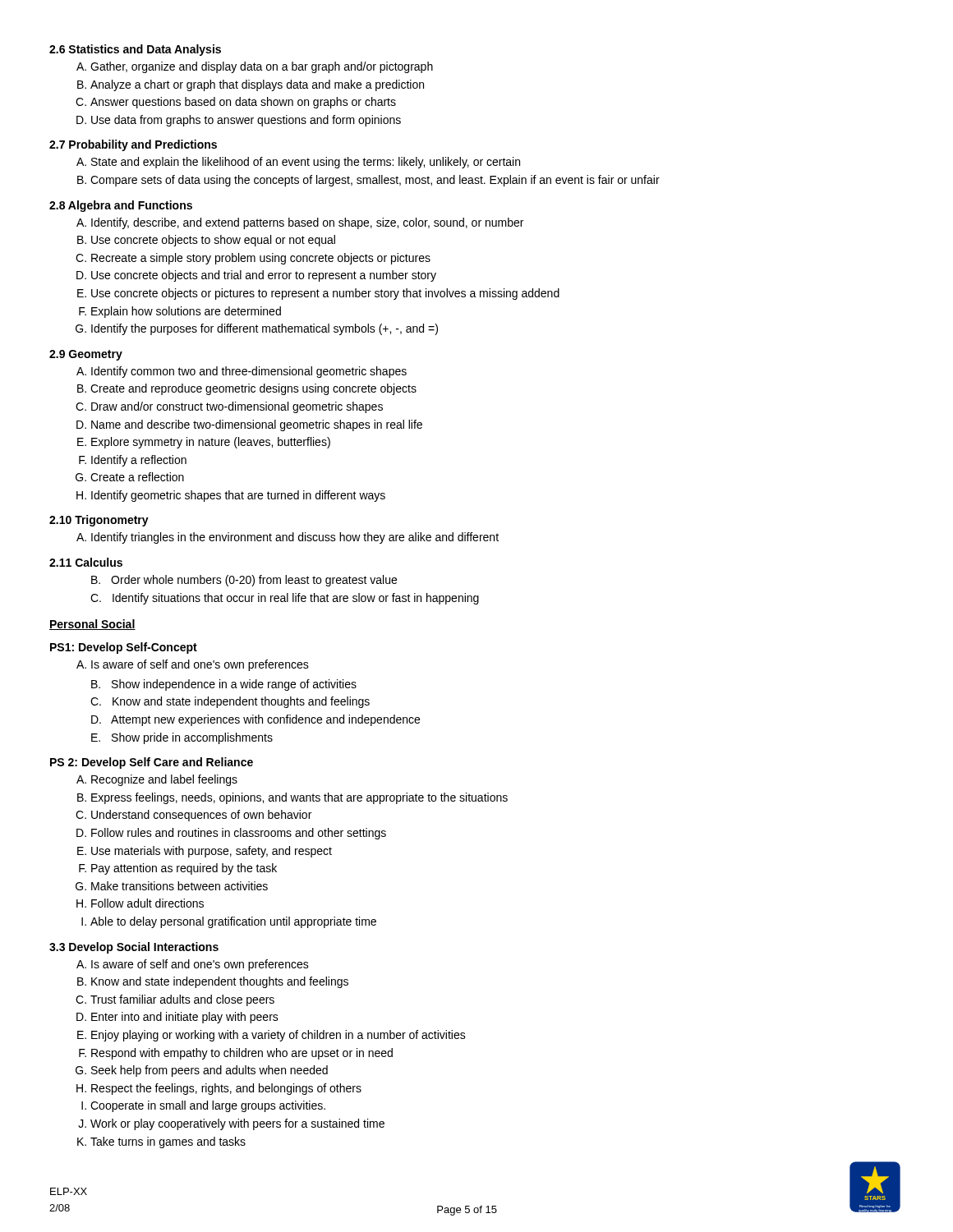Image resolution: width=953 pixels, height=1232 pixels.
Task: Locate the element starting "Pay attention as required by the"
Action: coord(184,868)
